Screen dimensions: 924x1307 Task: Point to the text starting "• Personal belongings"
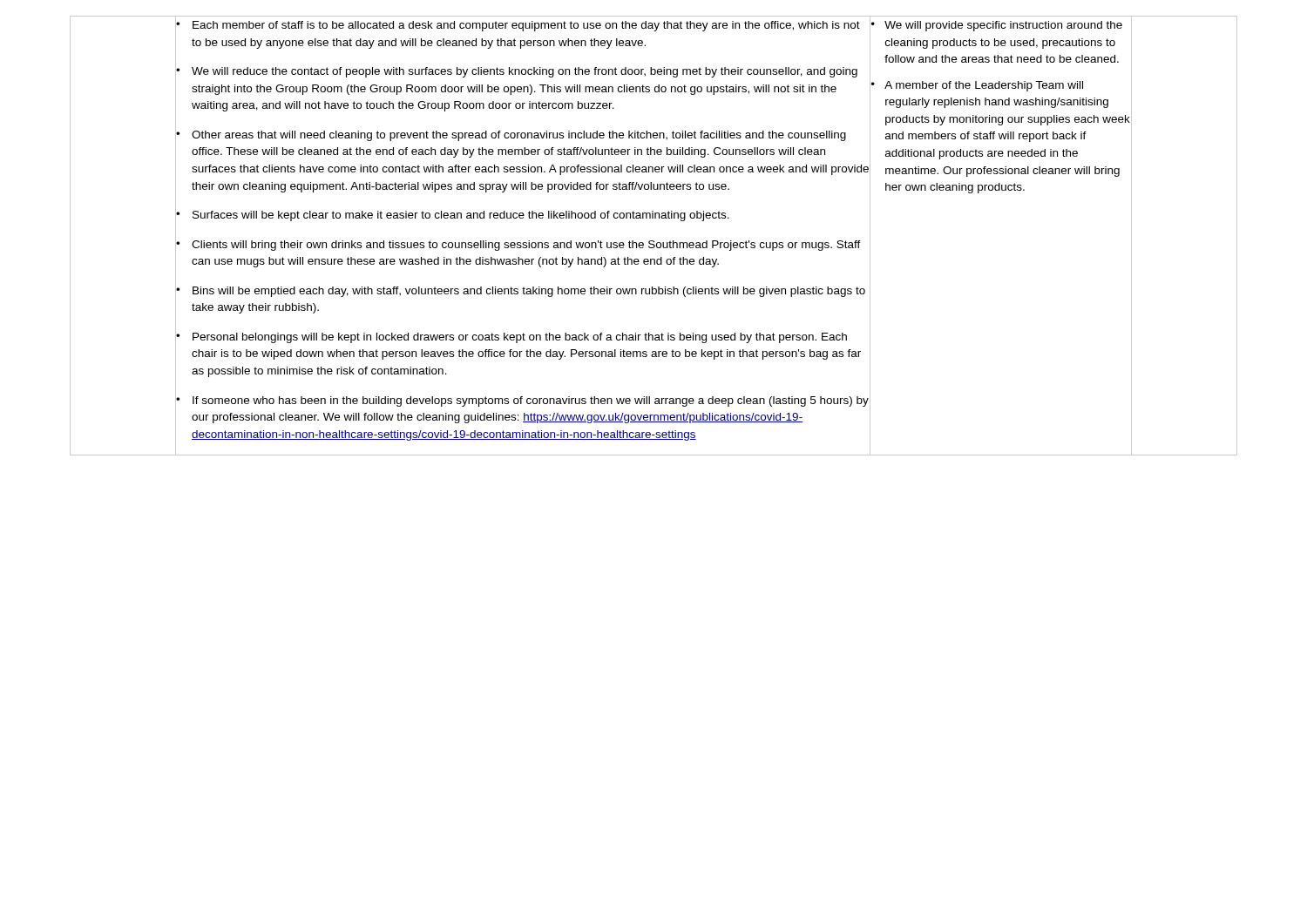523,354
